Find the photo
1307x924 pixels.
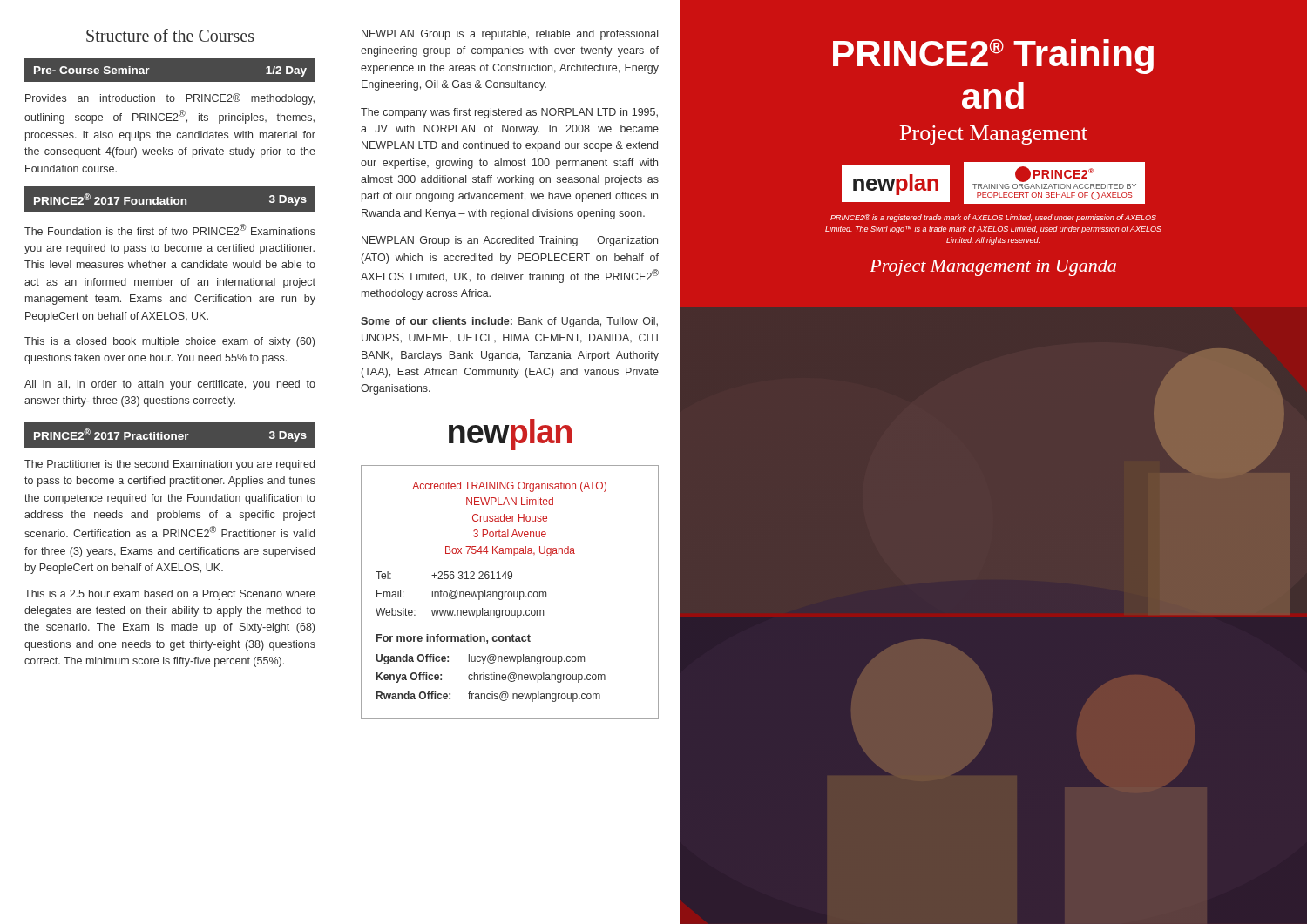(993, 615)
